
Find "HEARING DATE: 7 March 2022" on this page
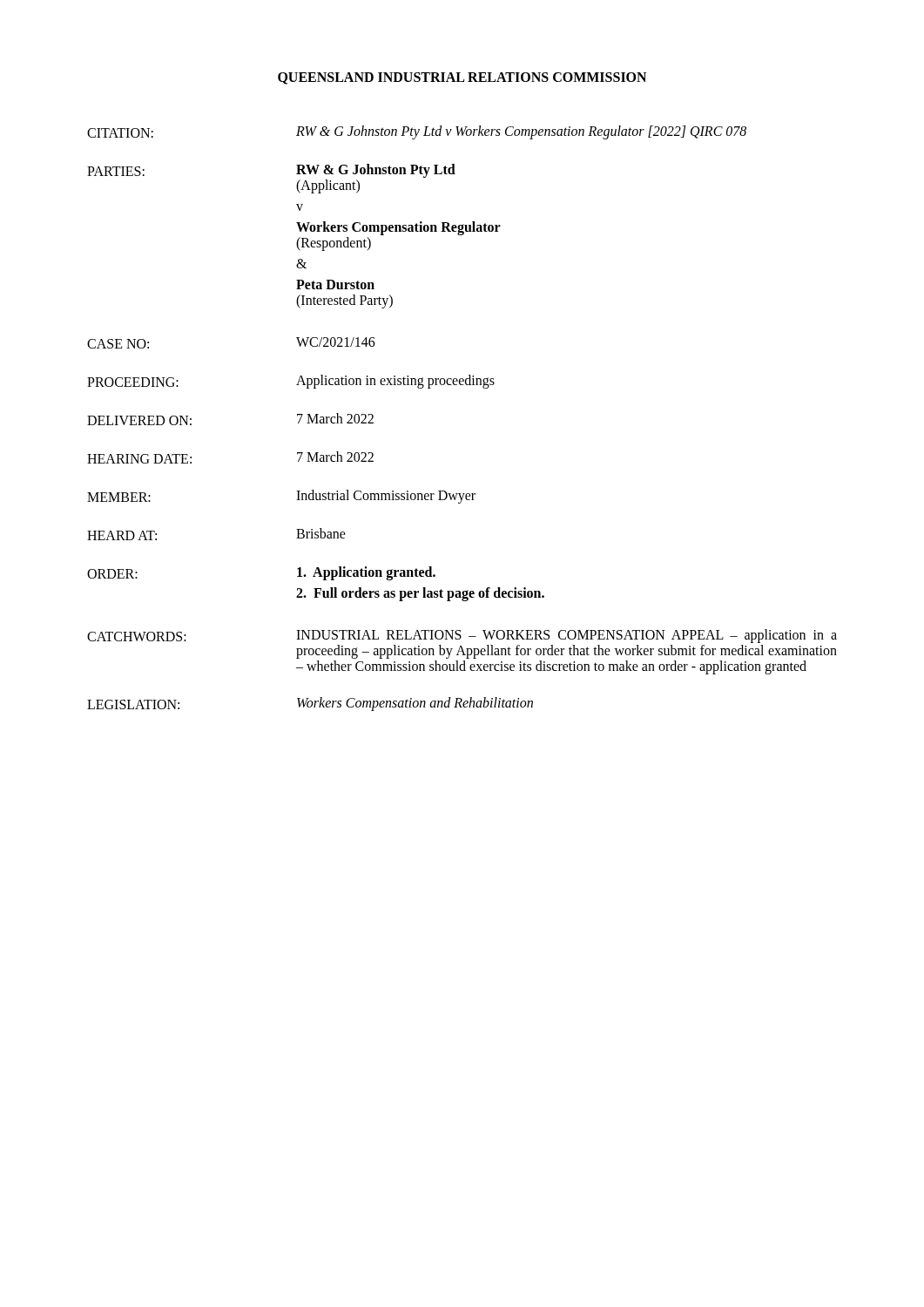pos(135,457)
